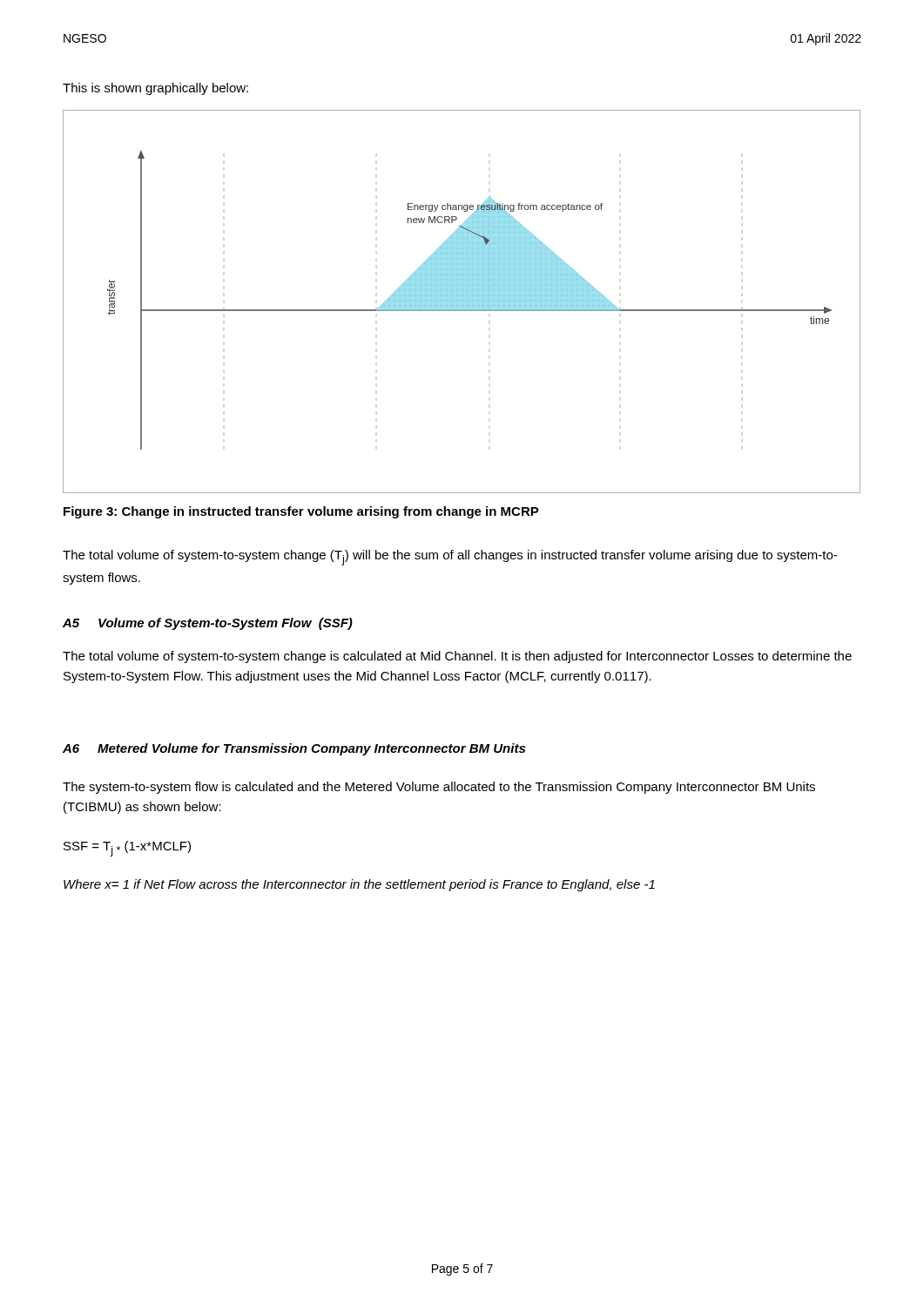Viewport: 924px width, 1307px height.
Task: Find the section header that says "A5 Volume of"
Action: click(208, 623)
